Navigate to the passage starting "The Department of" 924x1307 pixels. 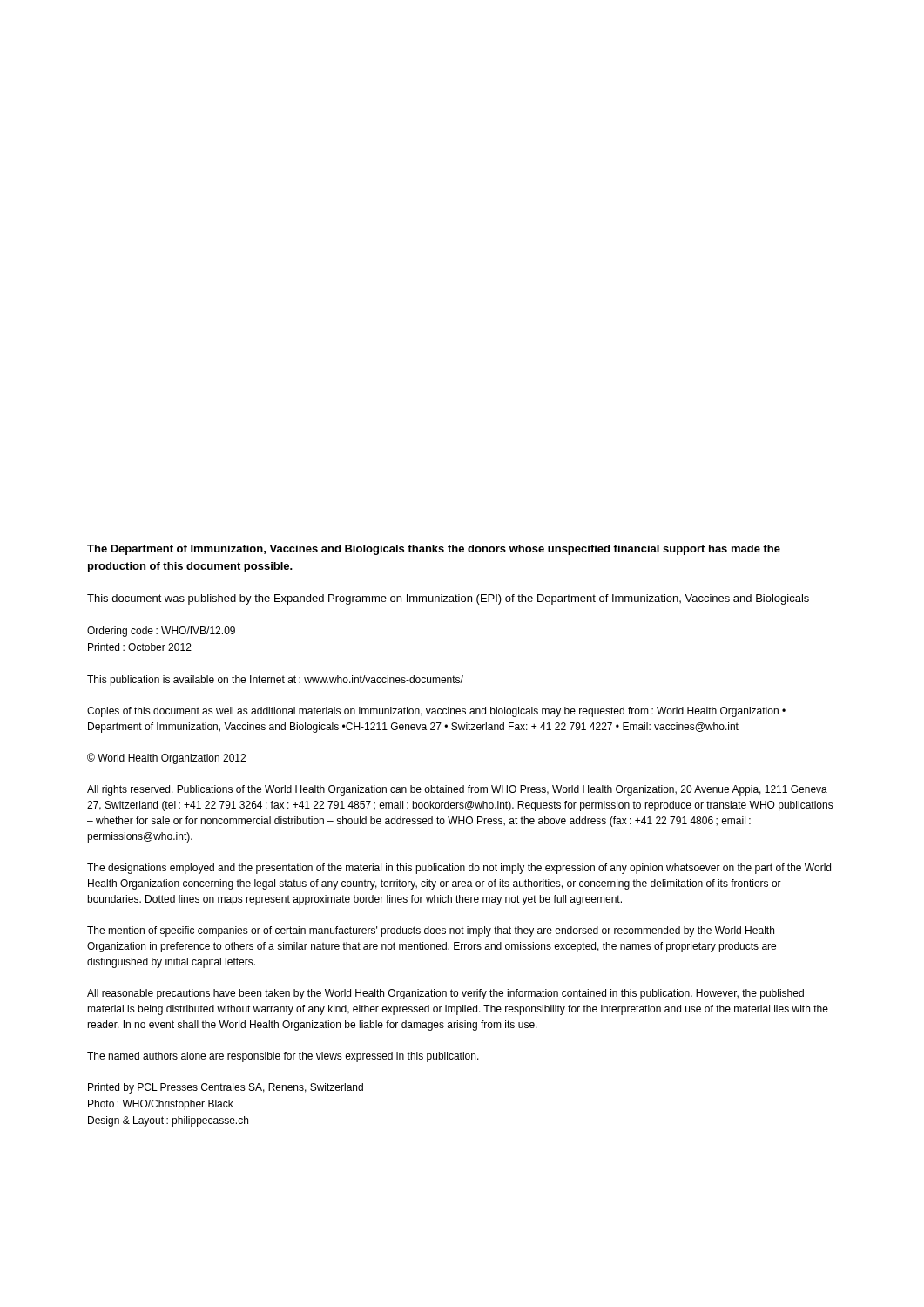tap(434, 557)
